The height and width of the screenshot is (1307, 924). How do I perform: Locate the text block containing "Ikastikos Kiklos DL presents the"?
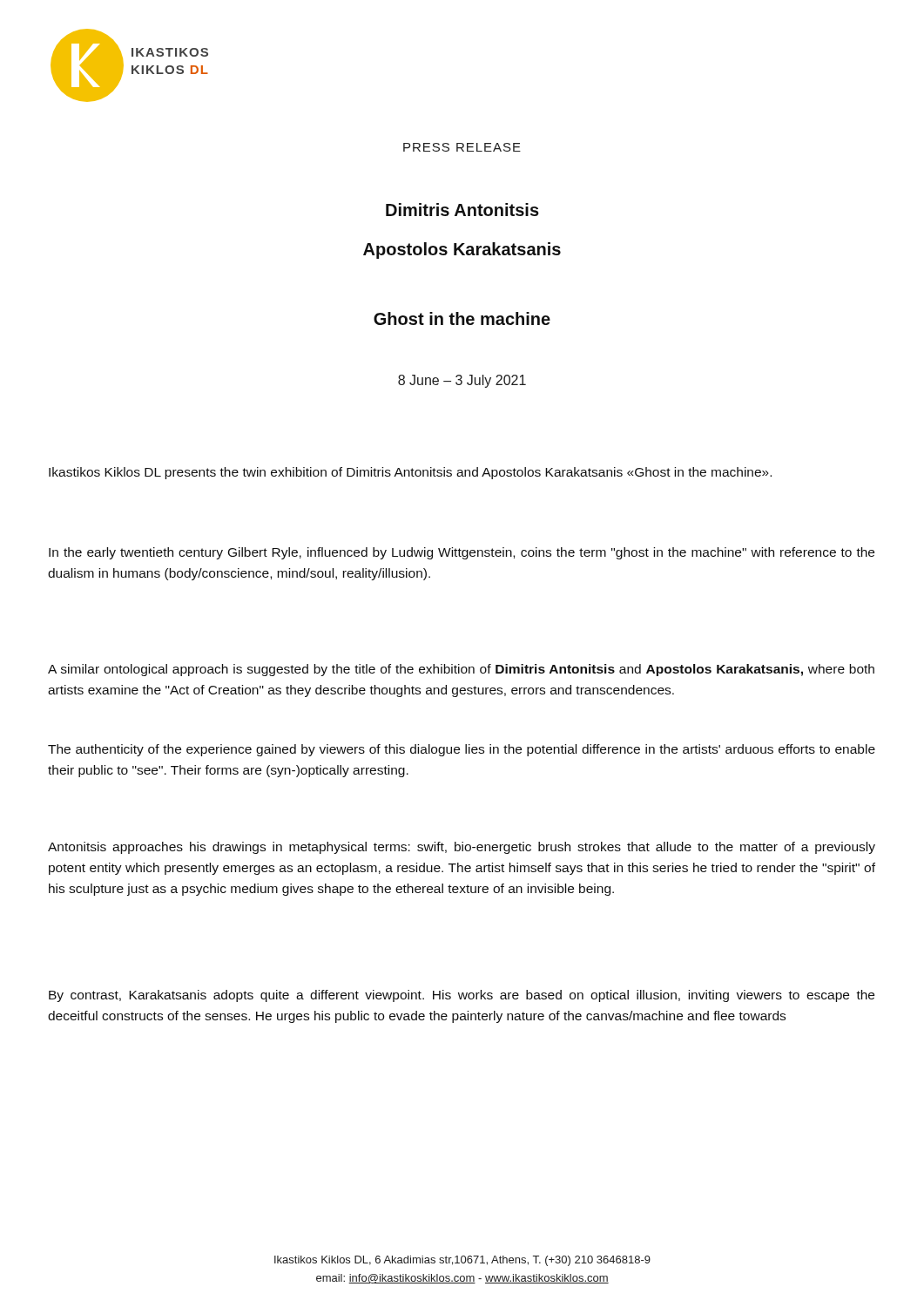410,472
